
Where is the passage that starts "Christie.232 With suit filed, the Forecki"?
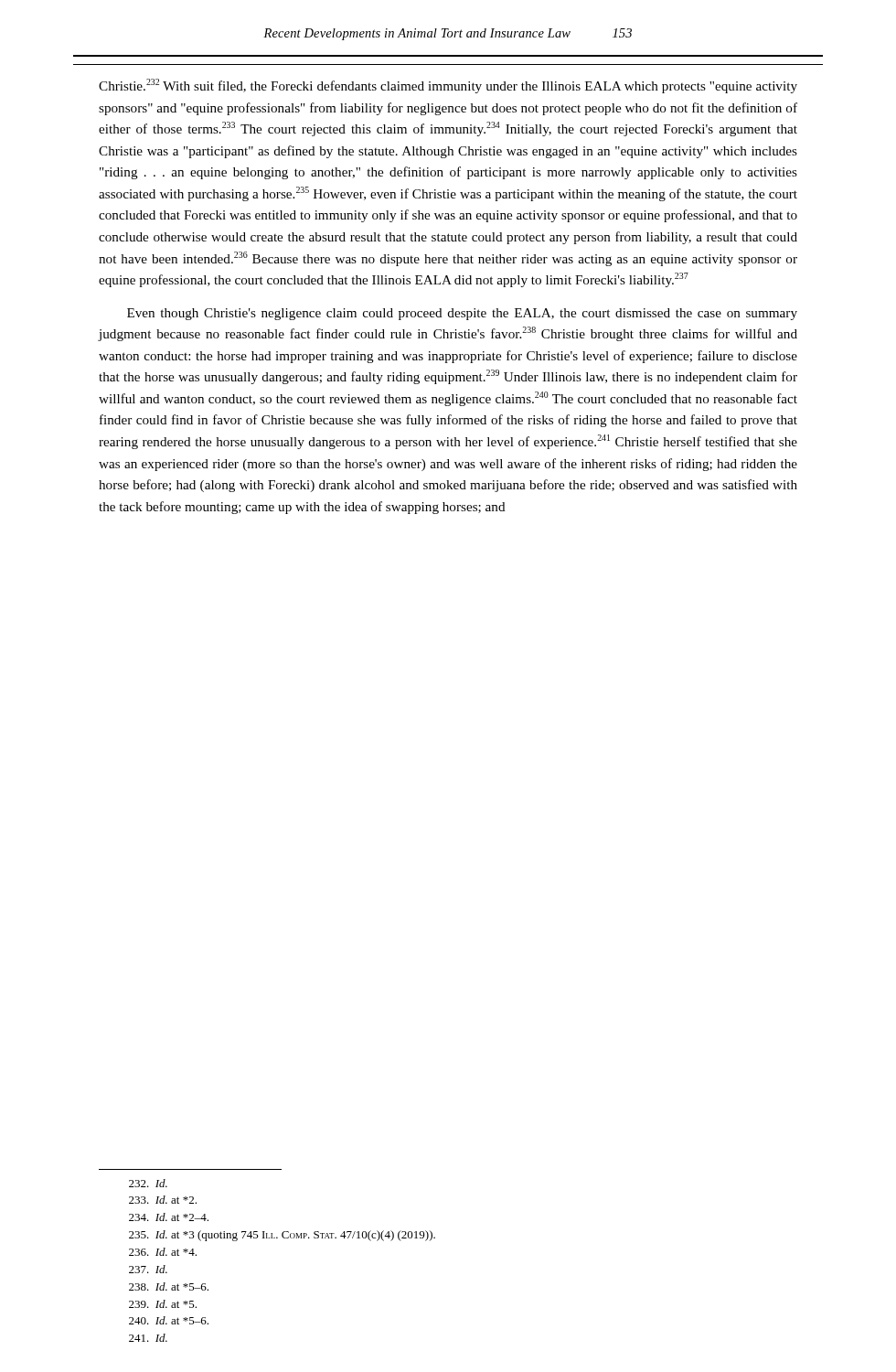[x=448, y=183]
